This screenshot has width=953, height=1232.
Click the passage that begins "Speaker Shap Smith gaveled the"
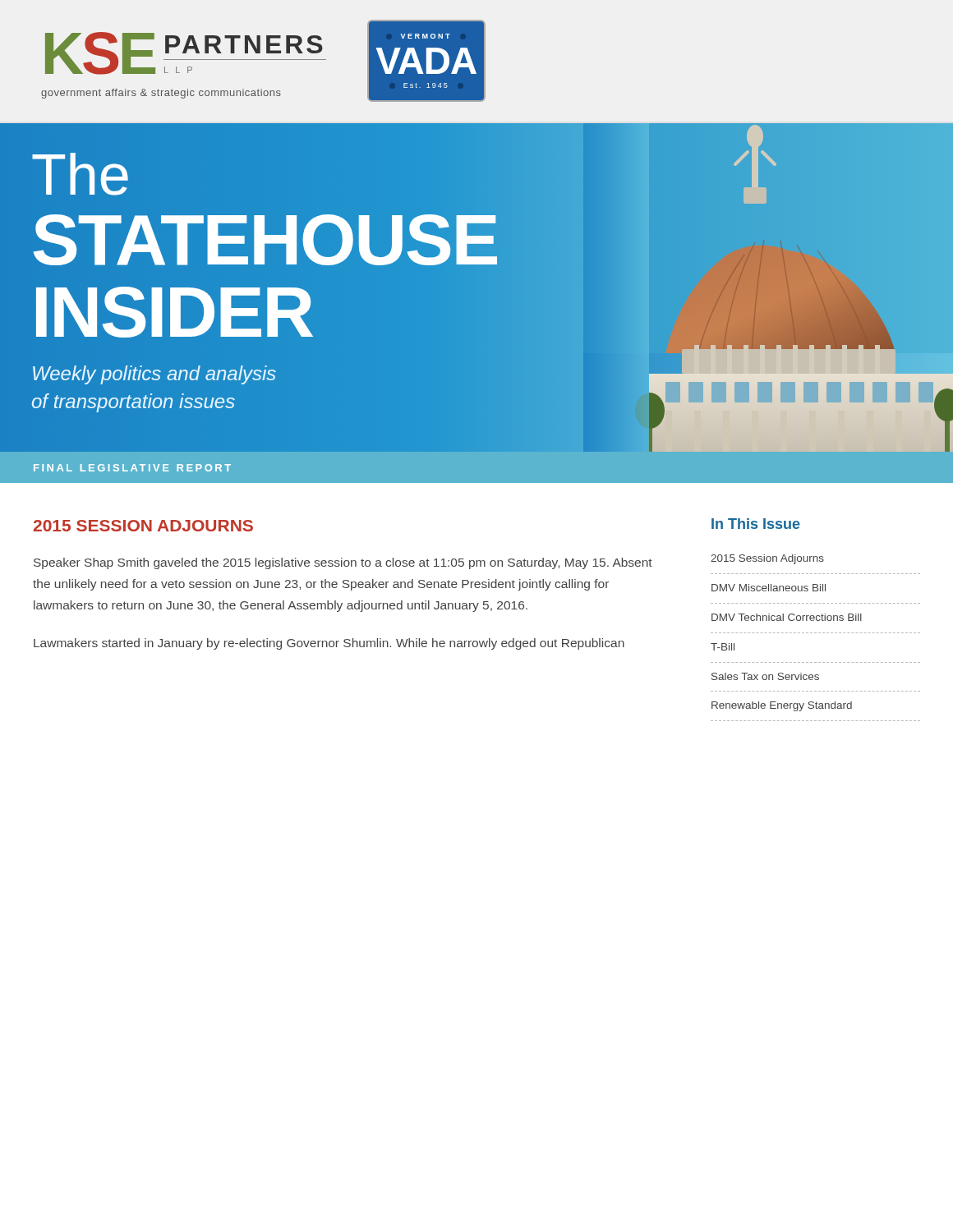coord(342,584)
